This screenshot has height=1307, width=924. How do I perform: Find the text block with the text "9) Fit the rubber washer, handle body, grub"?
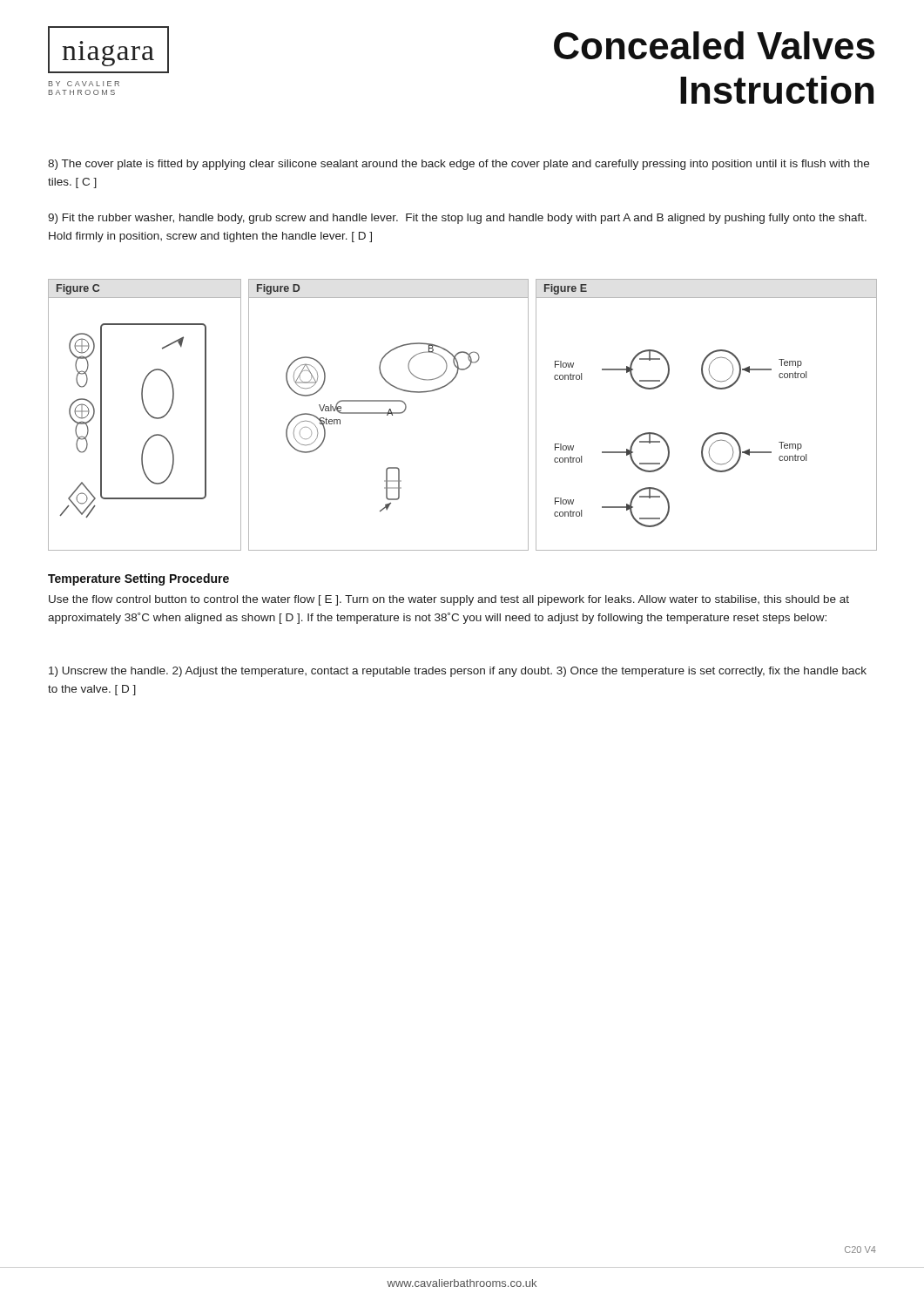coord(458,227)
